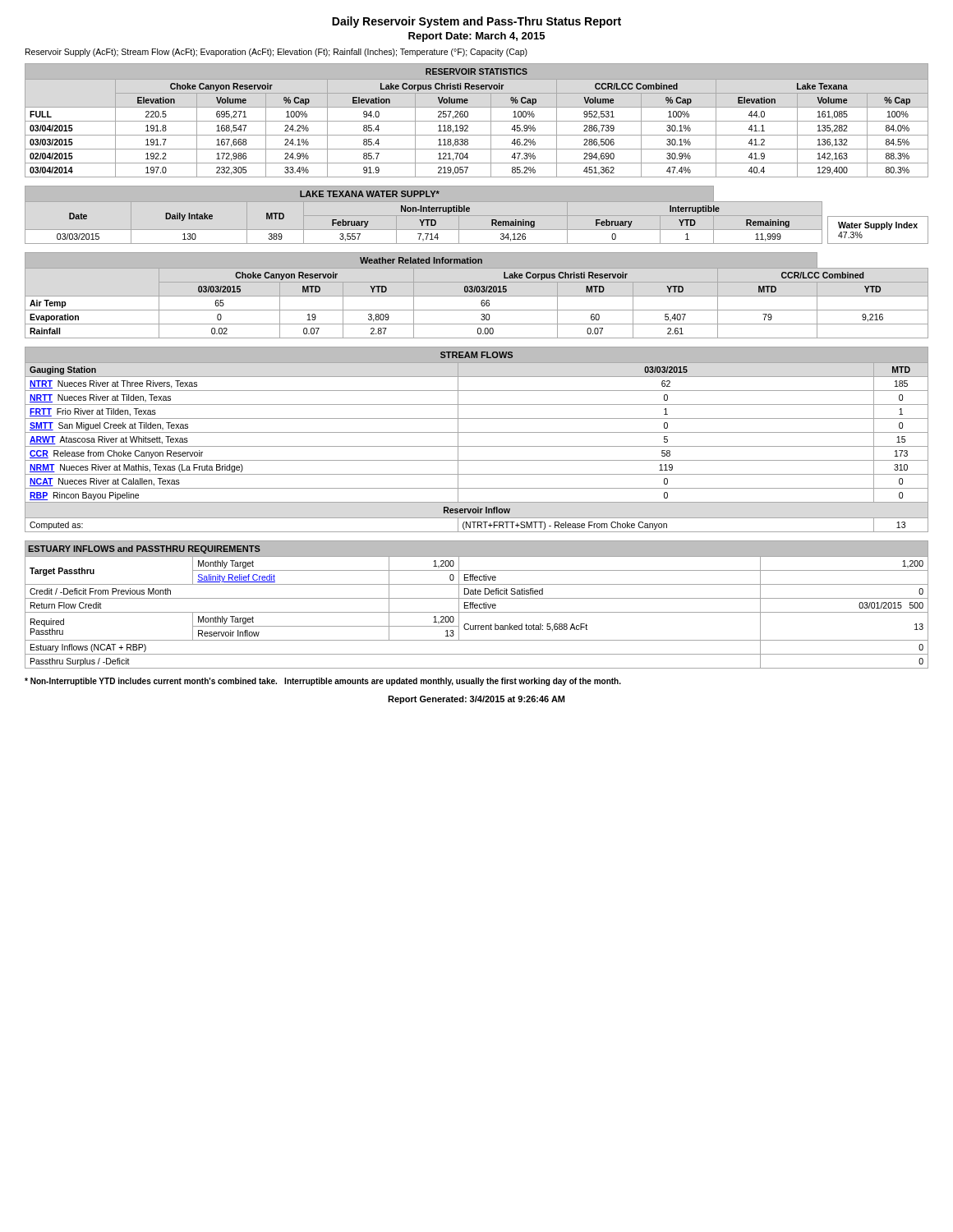Viewport: 953px width, 1232px height.
Task: Find the table that mentions "LAKE TEXANA WATER"
Action: [424, 215]
